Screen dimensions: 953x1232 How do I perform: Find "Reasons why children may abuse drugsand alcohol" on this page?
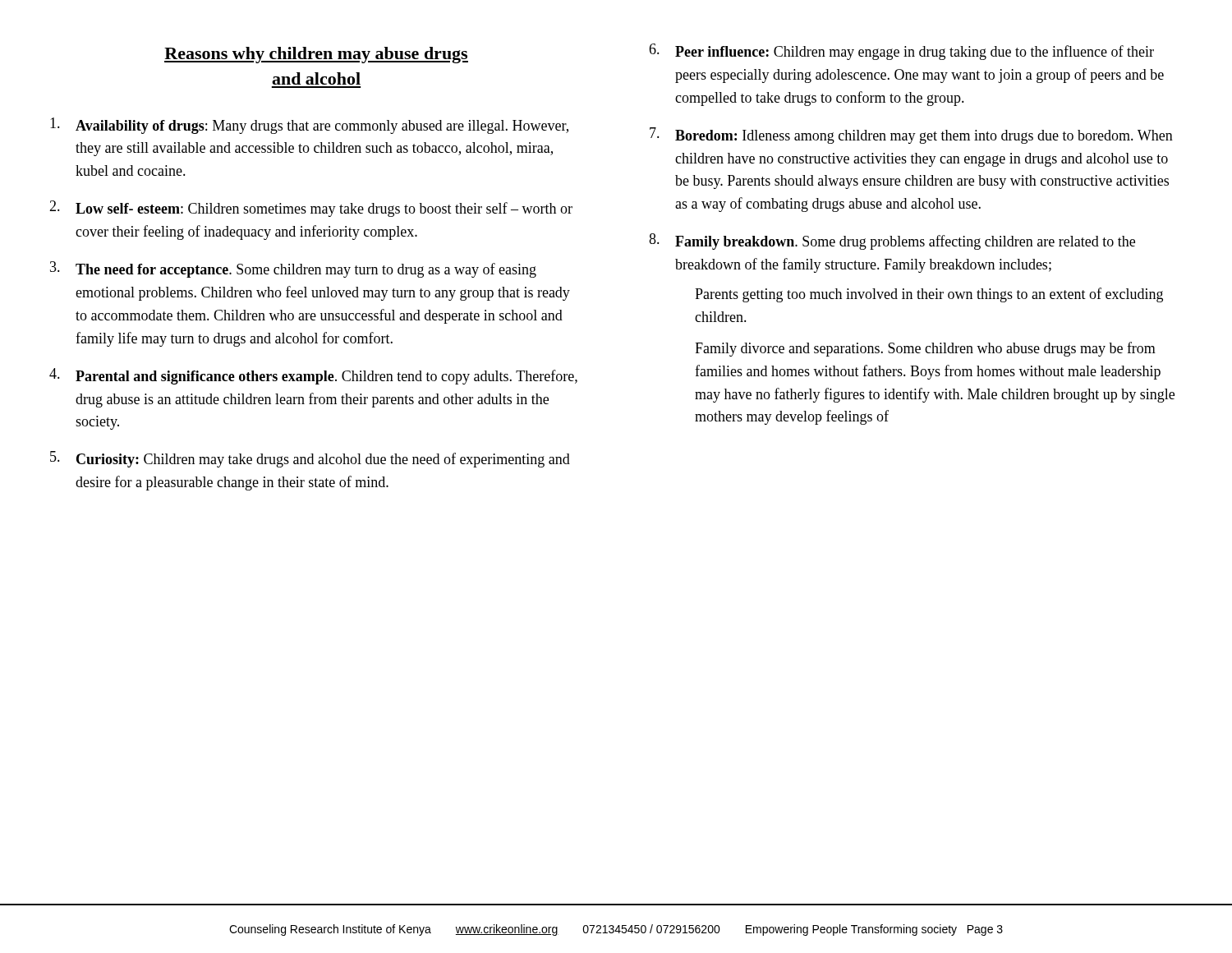(316, 66)
